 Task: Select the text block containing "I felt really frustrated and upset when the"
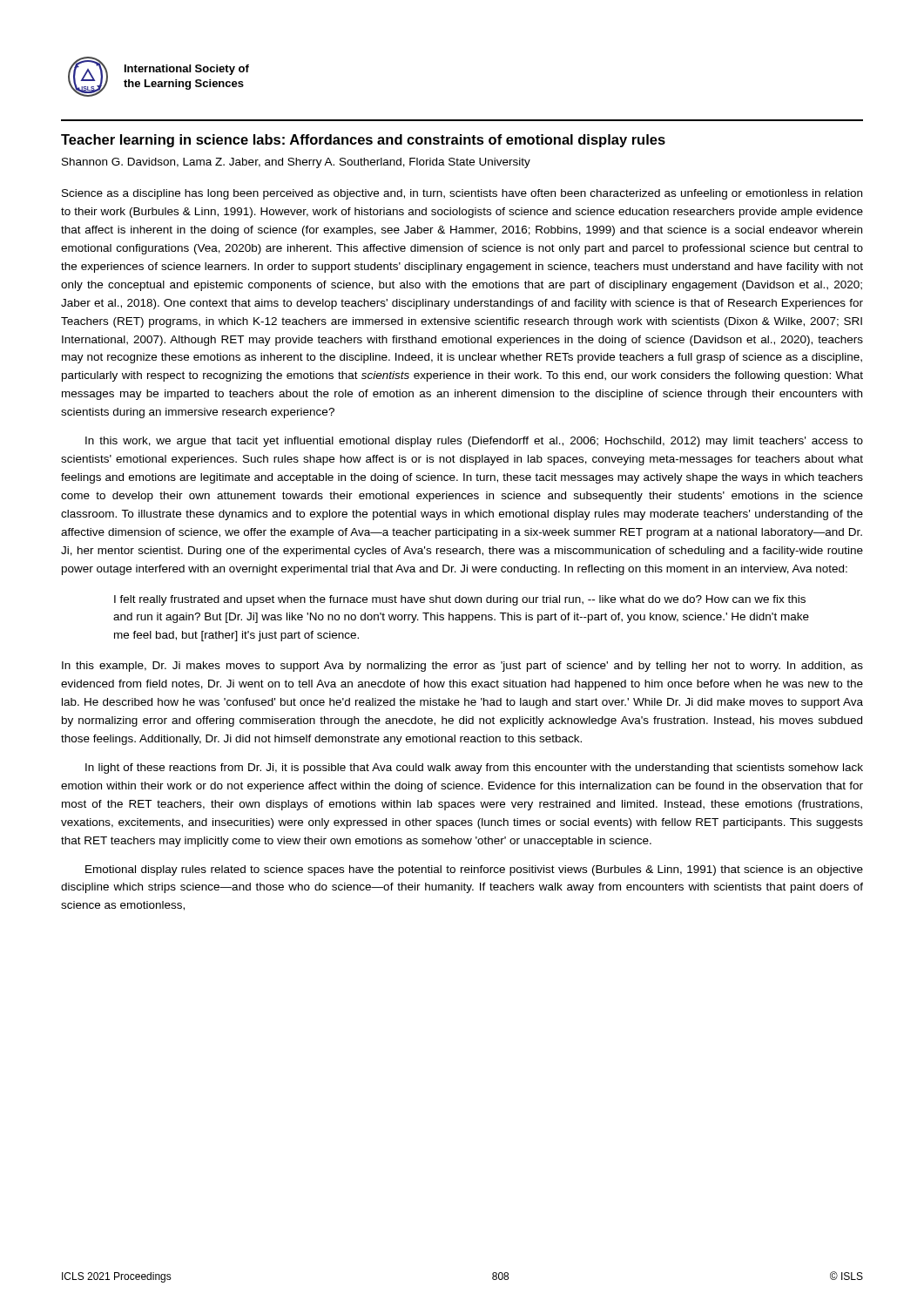(x=461, y=617)
